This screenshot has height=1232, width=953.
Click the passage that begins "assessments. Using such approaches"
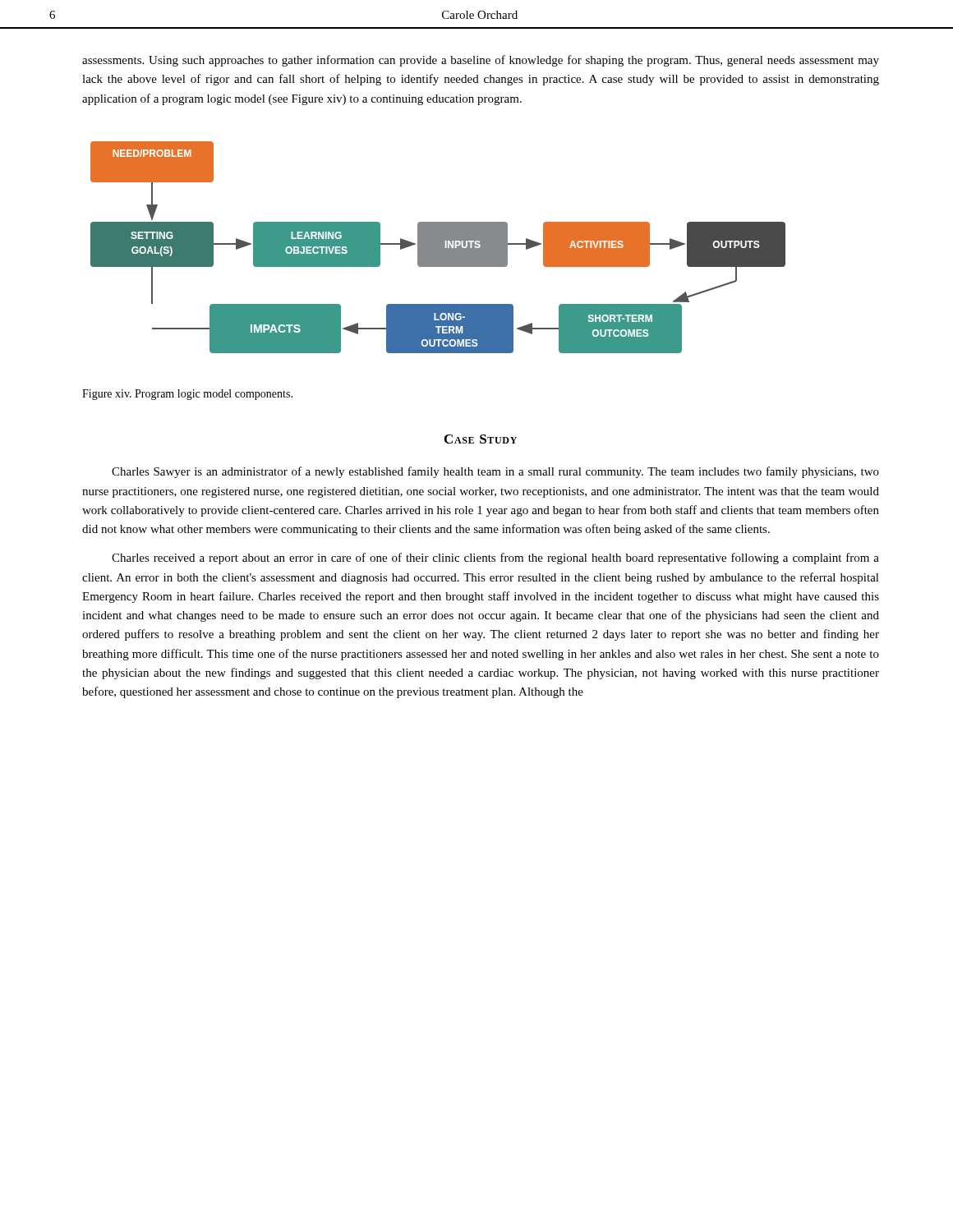click(x=481, y=79)
